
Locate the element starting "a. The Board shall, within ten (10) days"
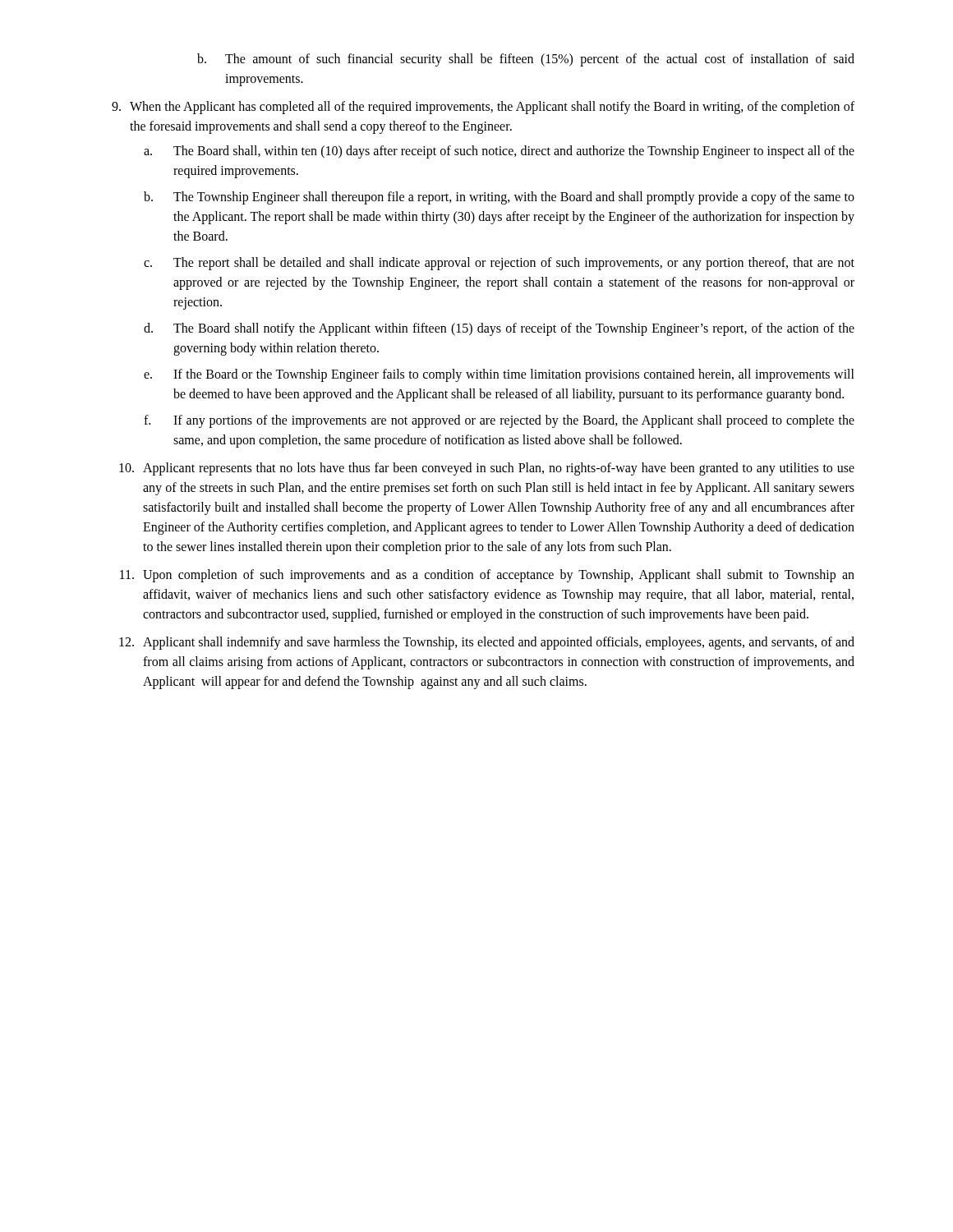tap(499, 161)
